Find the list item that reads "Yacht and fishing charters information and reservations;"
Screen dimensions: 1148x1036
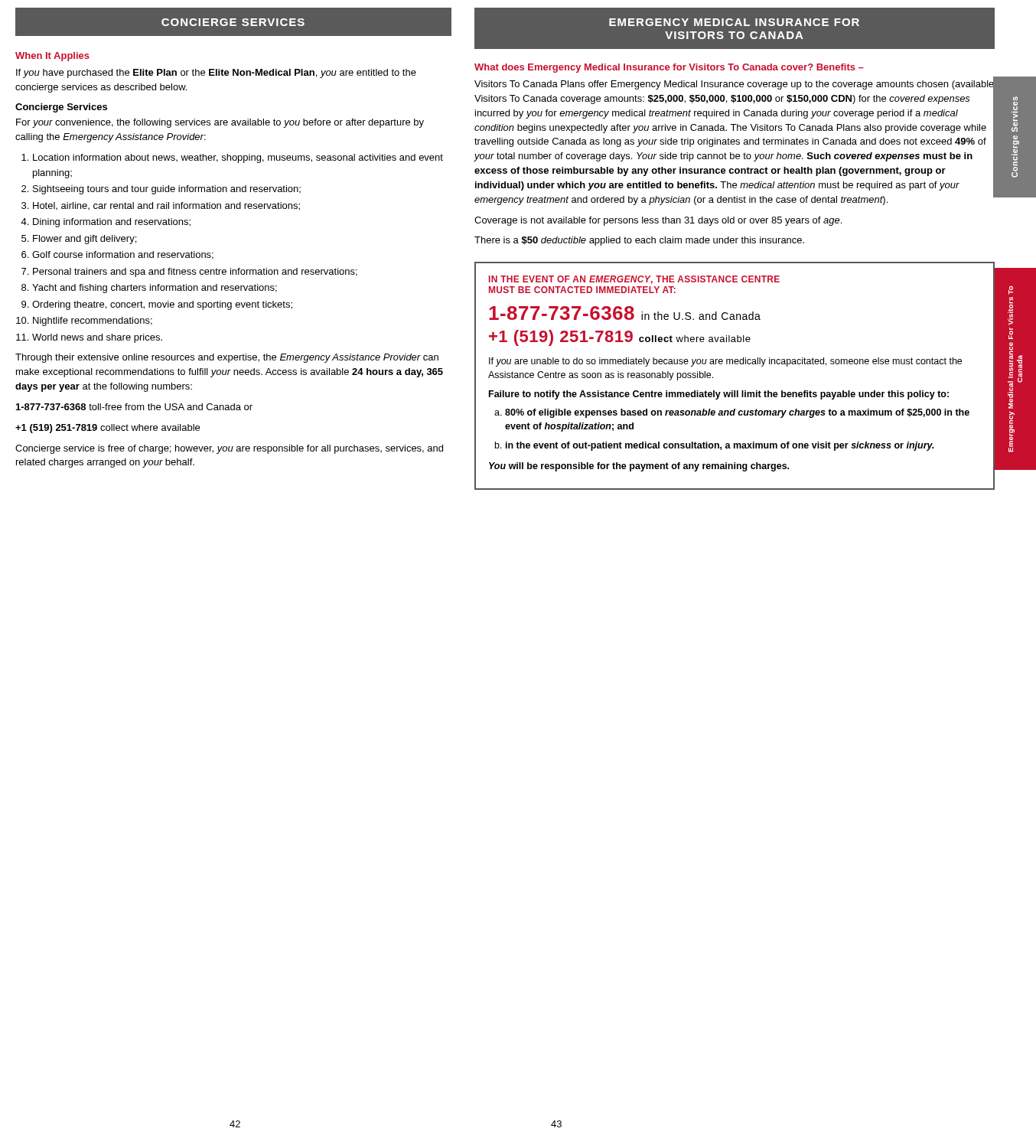click(233, 288)
